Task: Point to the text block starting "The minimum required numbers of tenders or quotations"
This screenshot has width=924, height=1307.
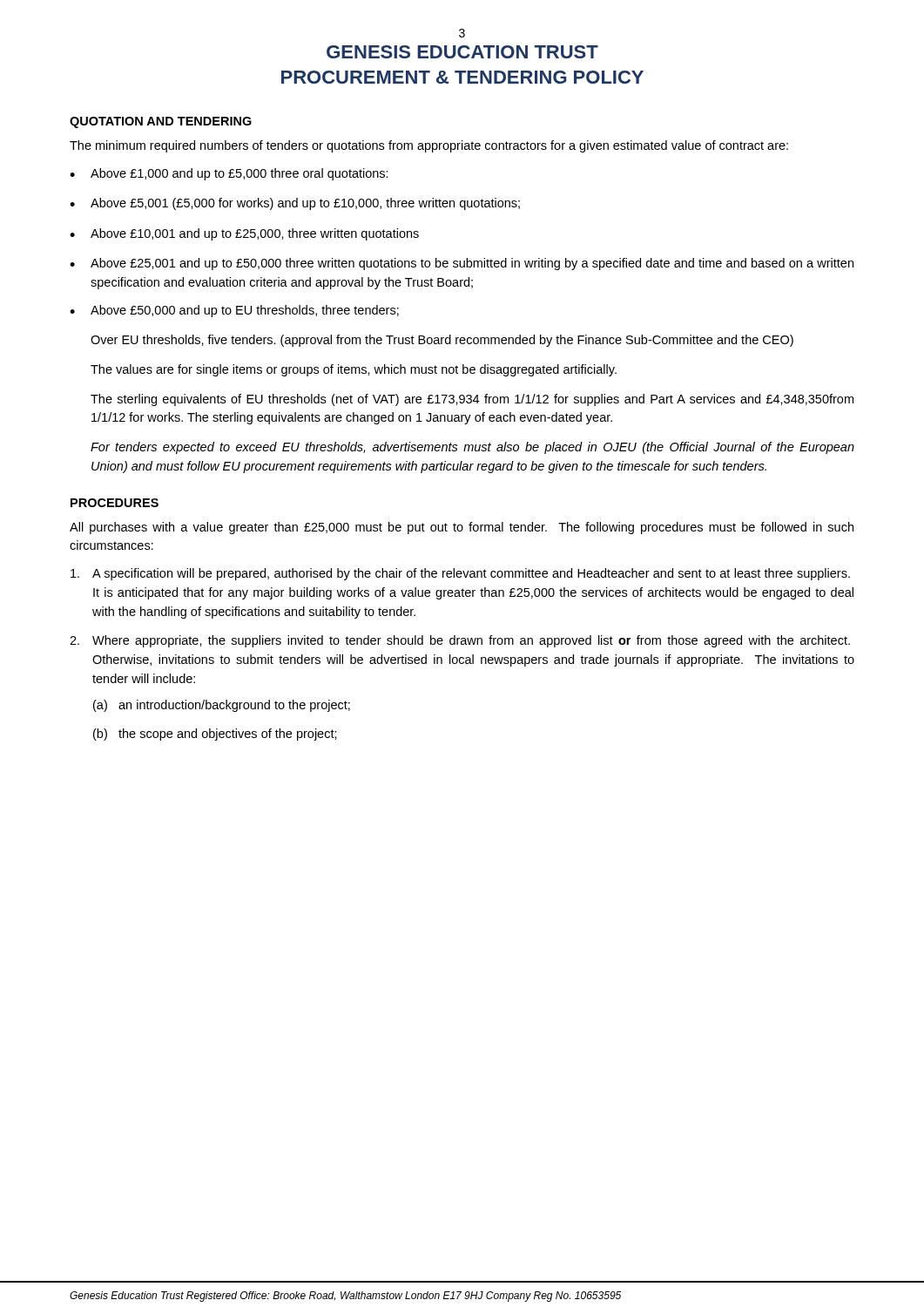Action: coord(429,146)
